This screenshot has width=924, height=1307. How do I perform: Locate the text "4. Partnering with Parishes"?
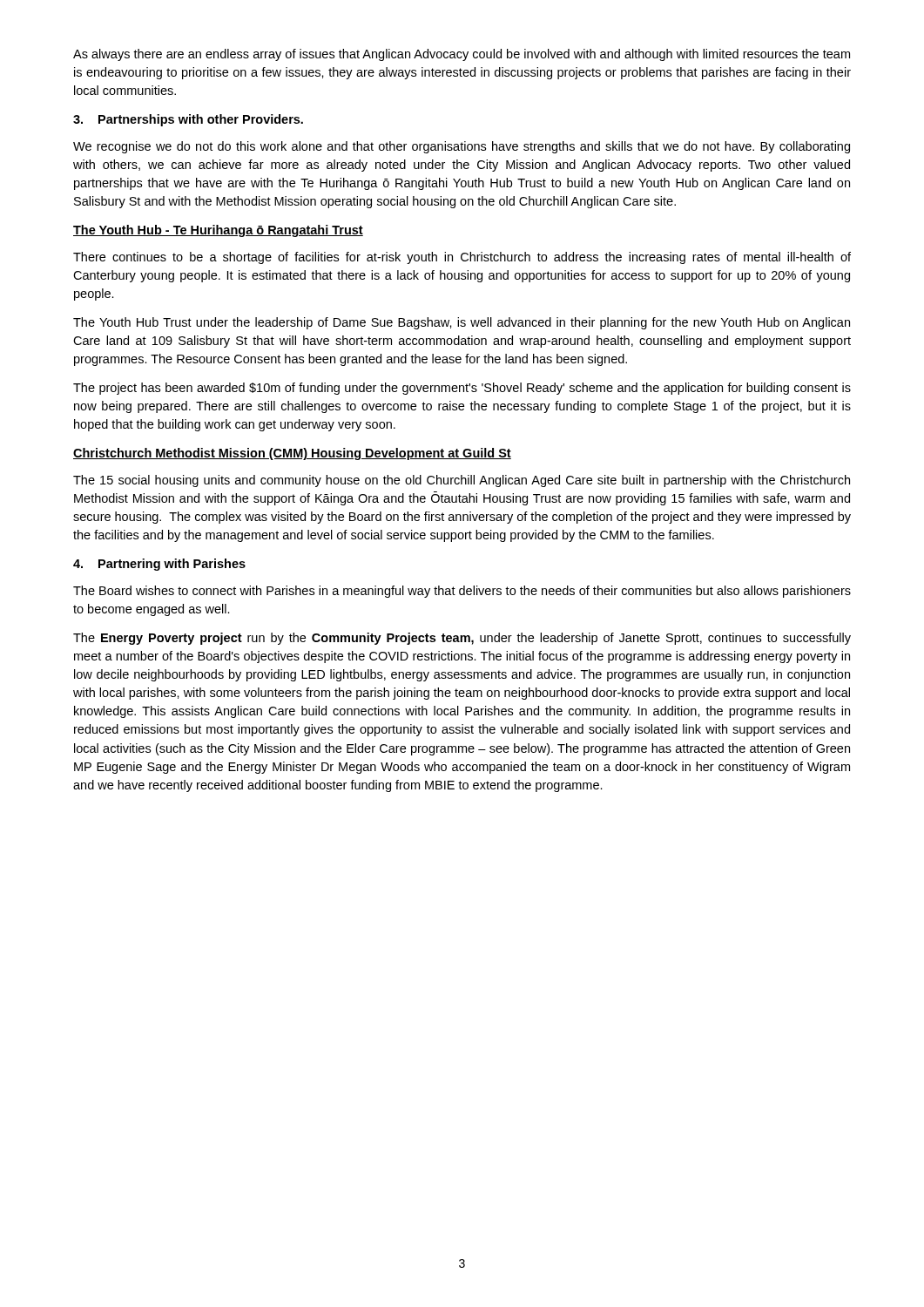click(x=159, y=565)
